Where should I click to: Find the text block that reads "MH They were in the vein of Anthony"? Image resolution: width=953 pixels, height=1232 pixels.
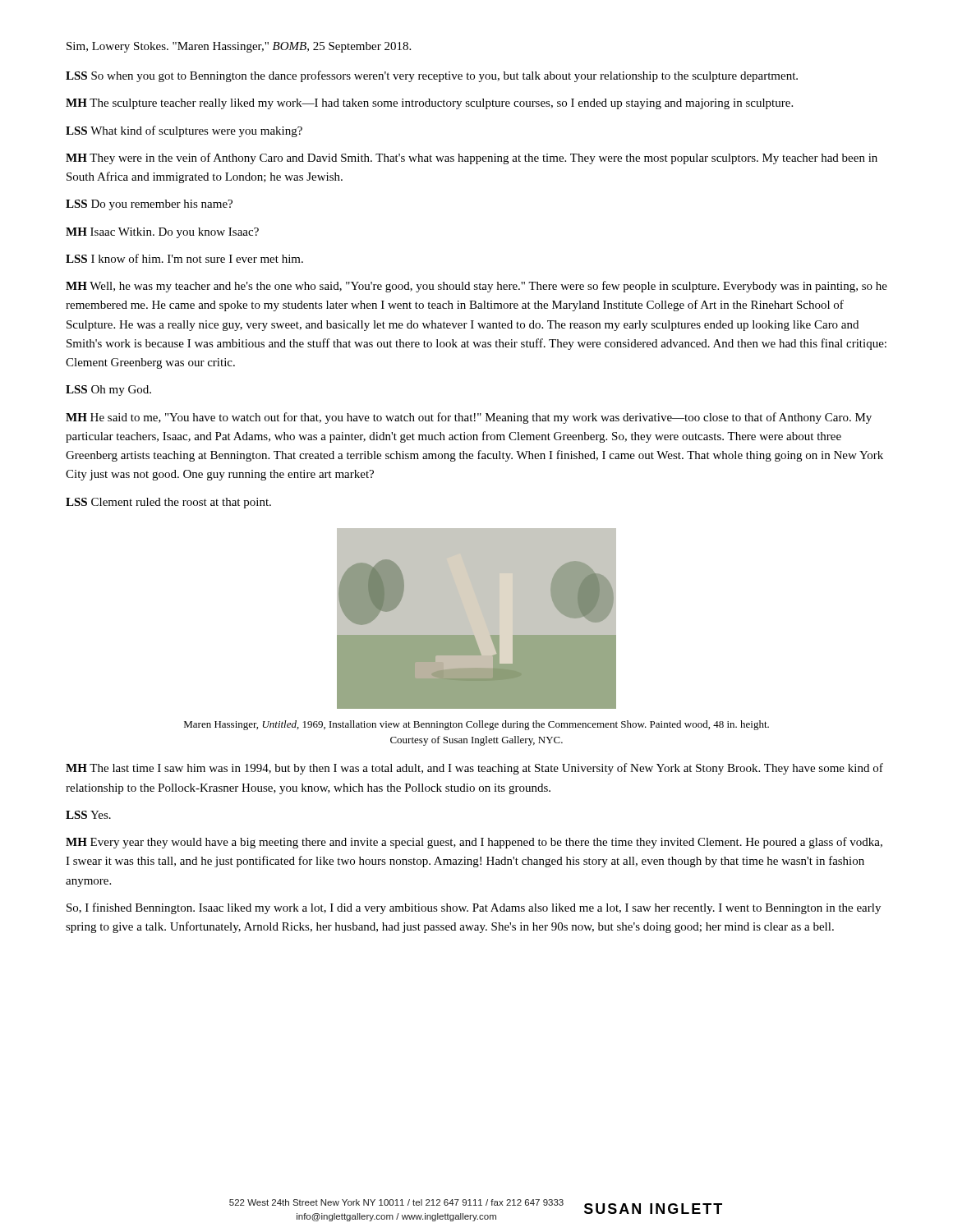point(472,167)
